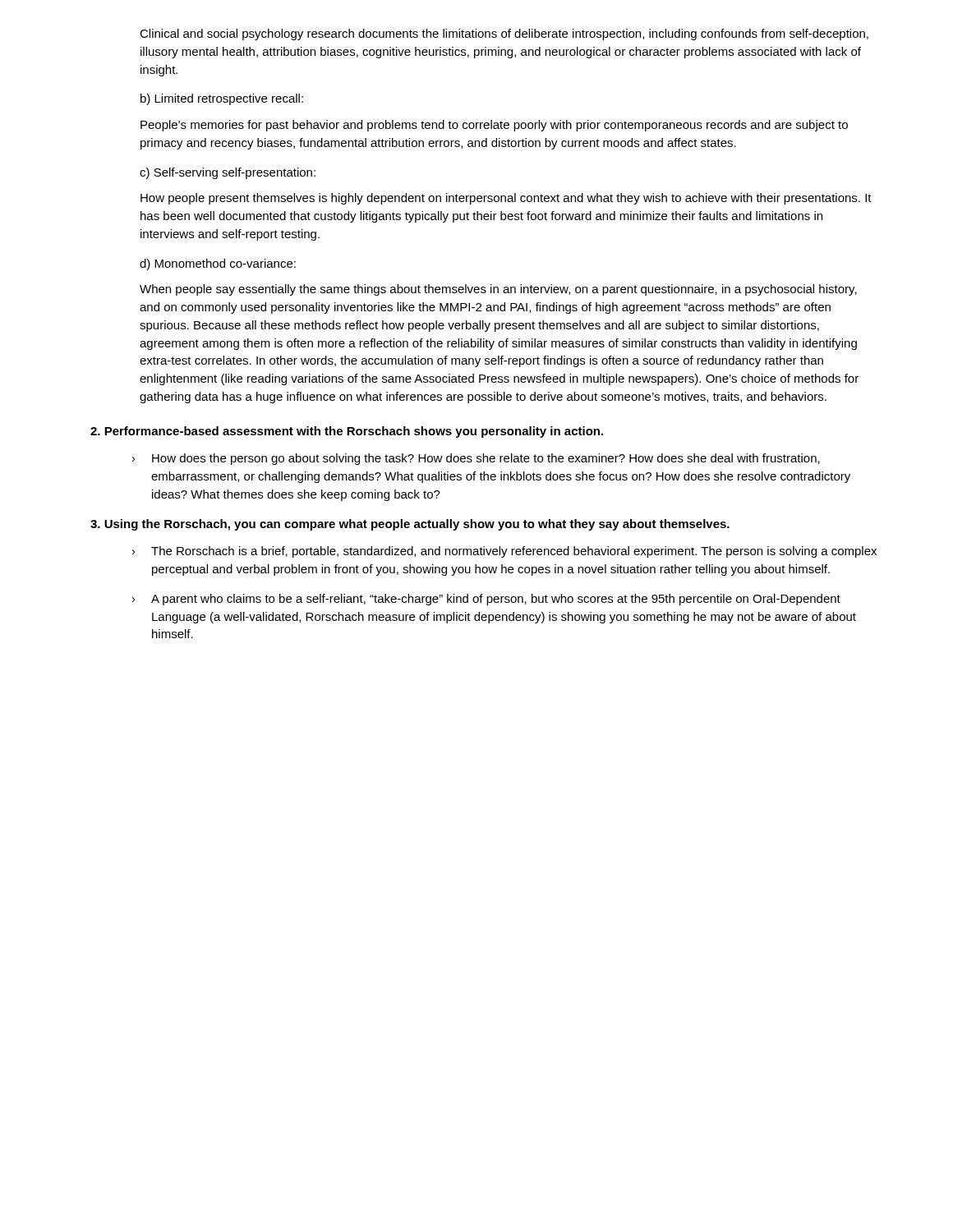This screenshot has height=1232, width=953.
Task: Find the list item with the text "b) Limited retrospective recall:"
Action: click(222, 99)
